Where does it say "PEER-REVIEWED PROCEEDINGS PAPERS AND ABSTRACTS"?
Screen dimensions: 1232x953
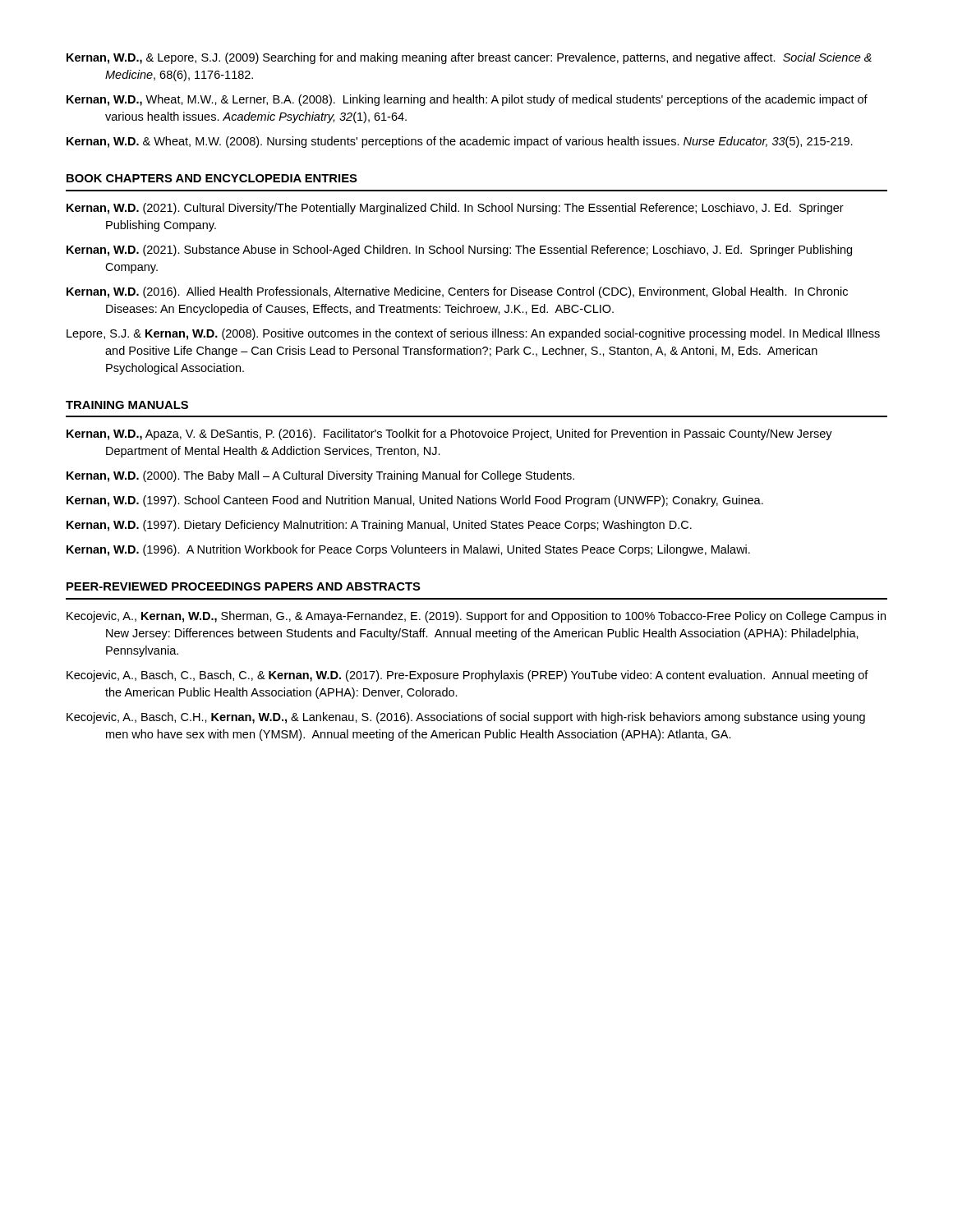[243, 587]
